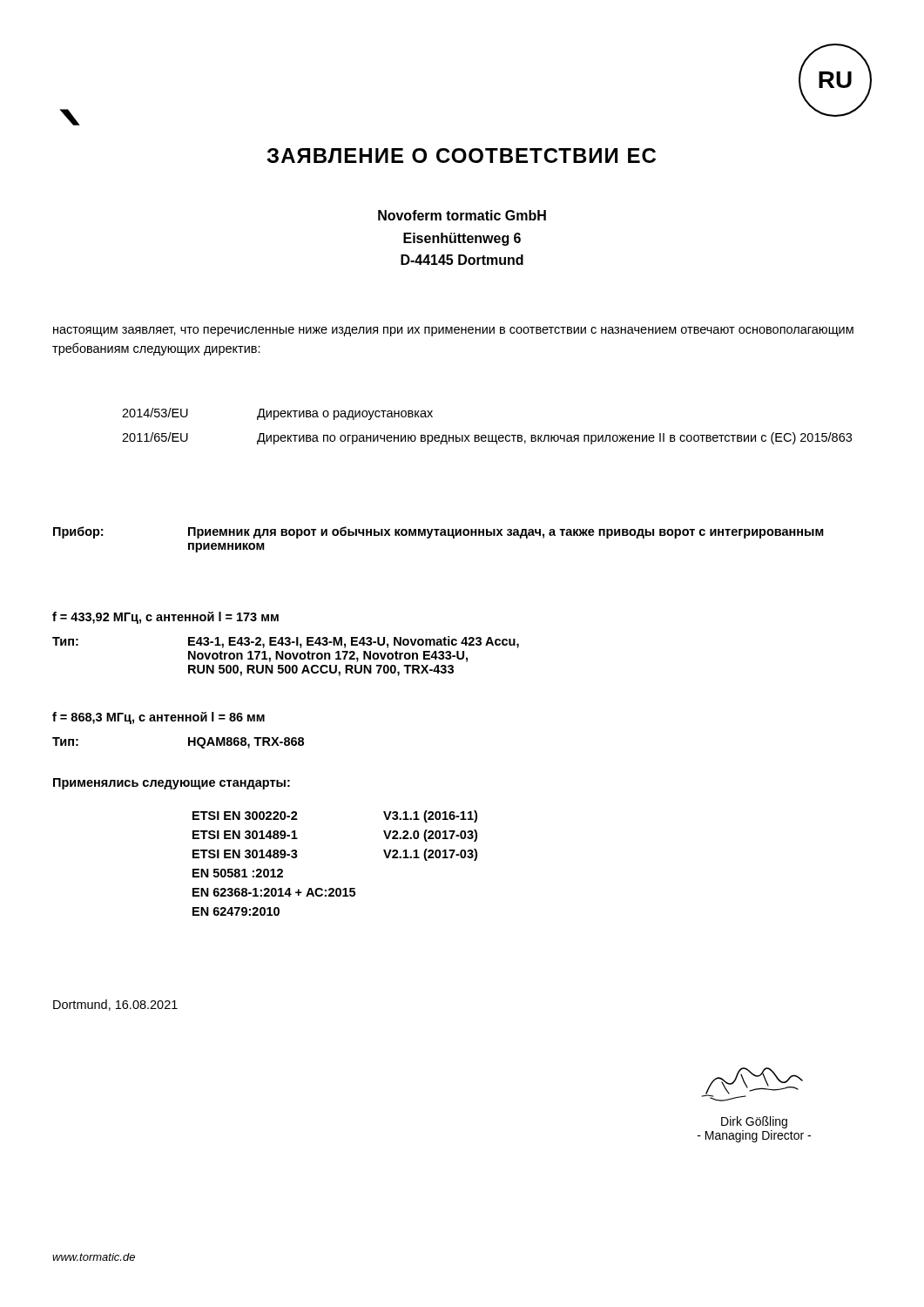924x1307 pixels.
Task: Locate the table with the text "HQAM868, TRX-868"
Action: click(x=462, y=742)
